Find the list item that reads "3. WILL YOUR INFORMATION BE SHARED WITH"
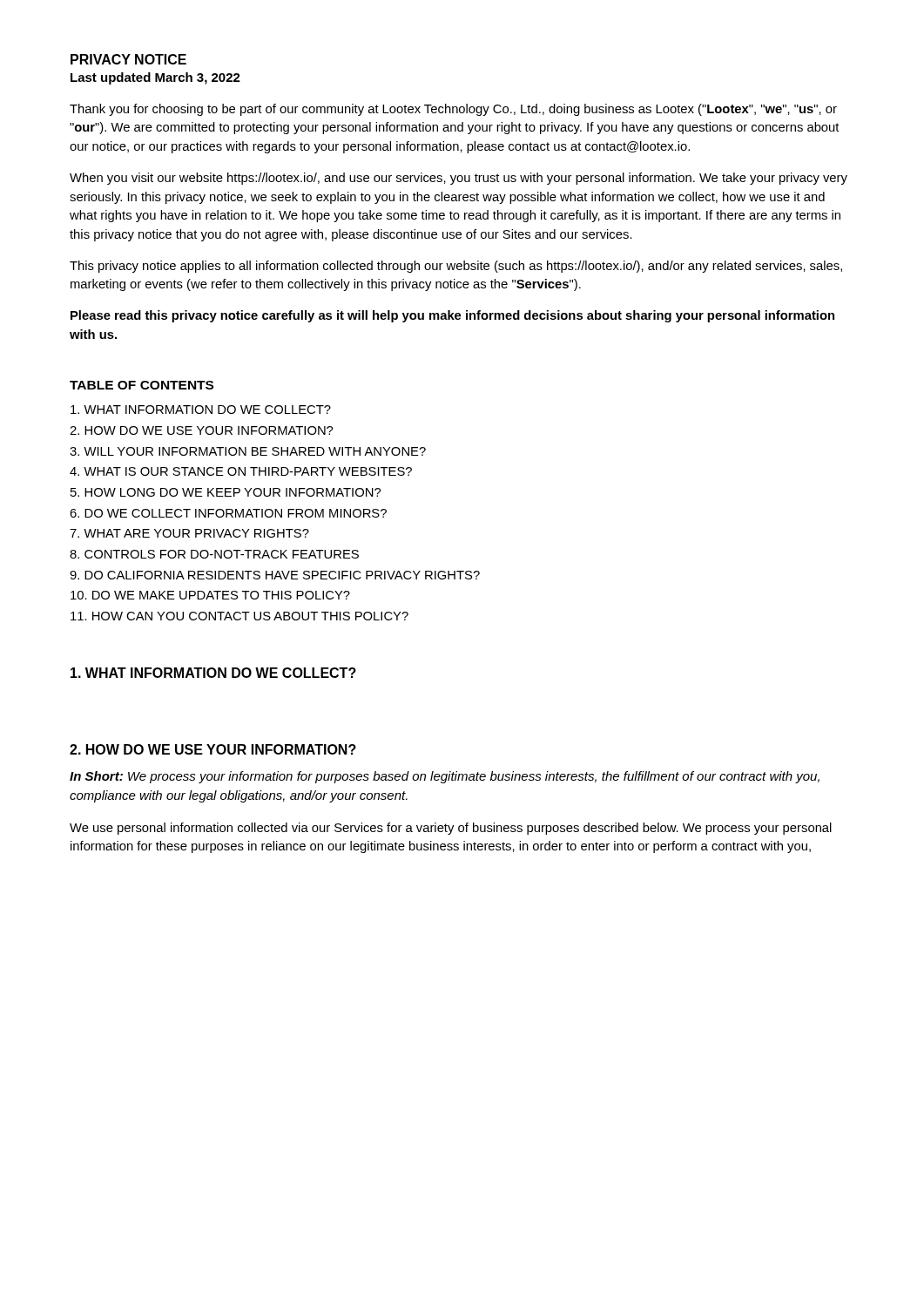Screen dimensions: 1307x924 pos(248,451)
